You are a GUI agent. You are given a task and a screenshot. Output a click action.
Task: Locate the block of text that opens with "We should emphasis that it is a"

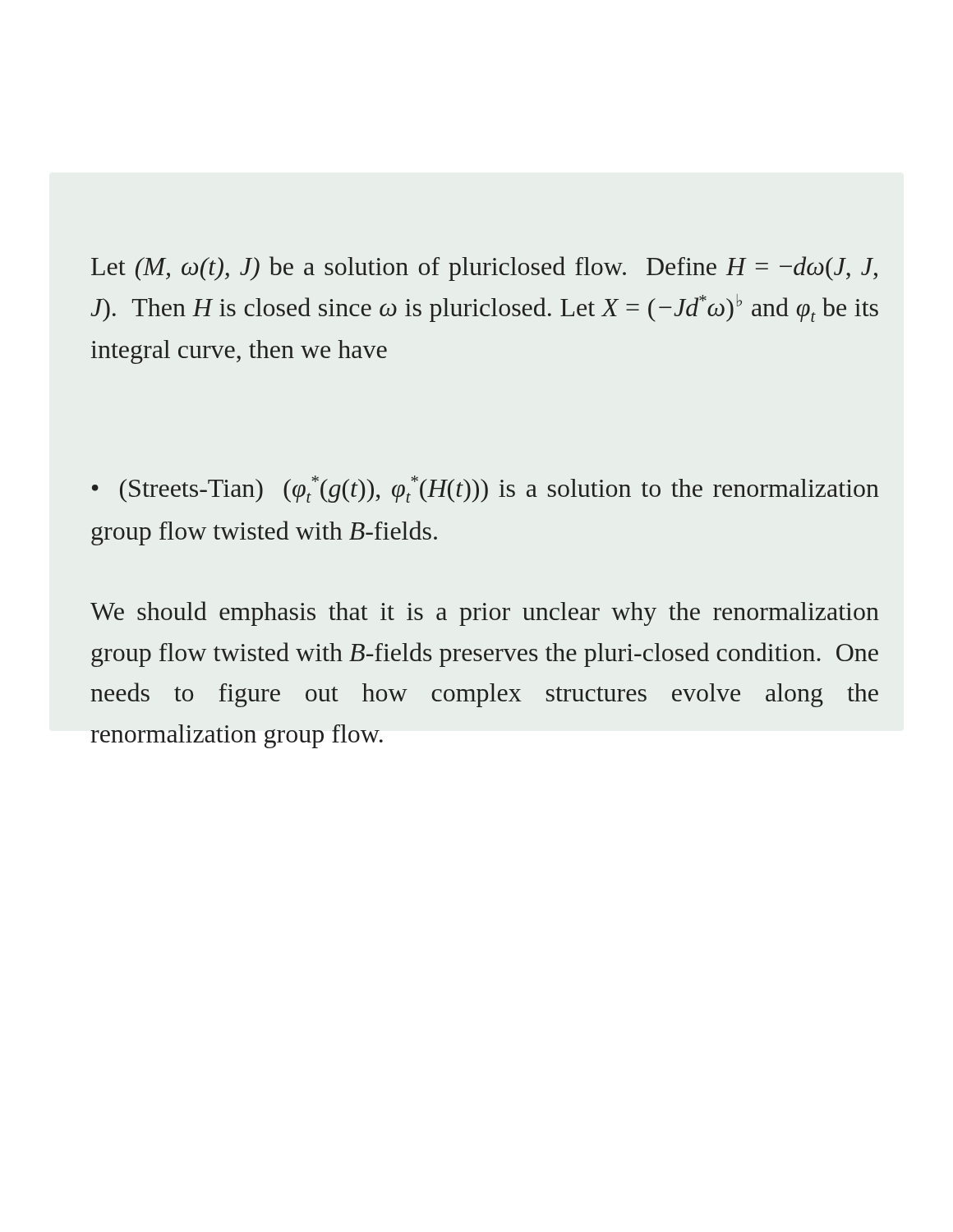point(485,672)
